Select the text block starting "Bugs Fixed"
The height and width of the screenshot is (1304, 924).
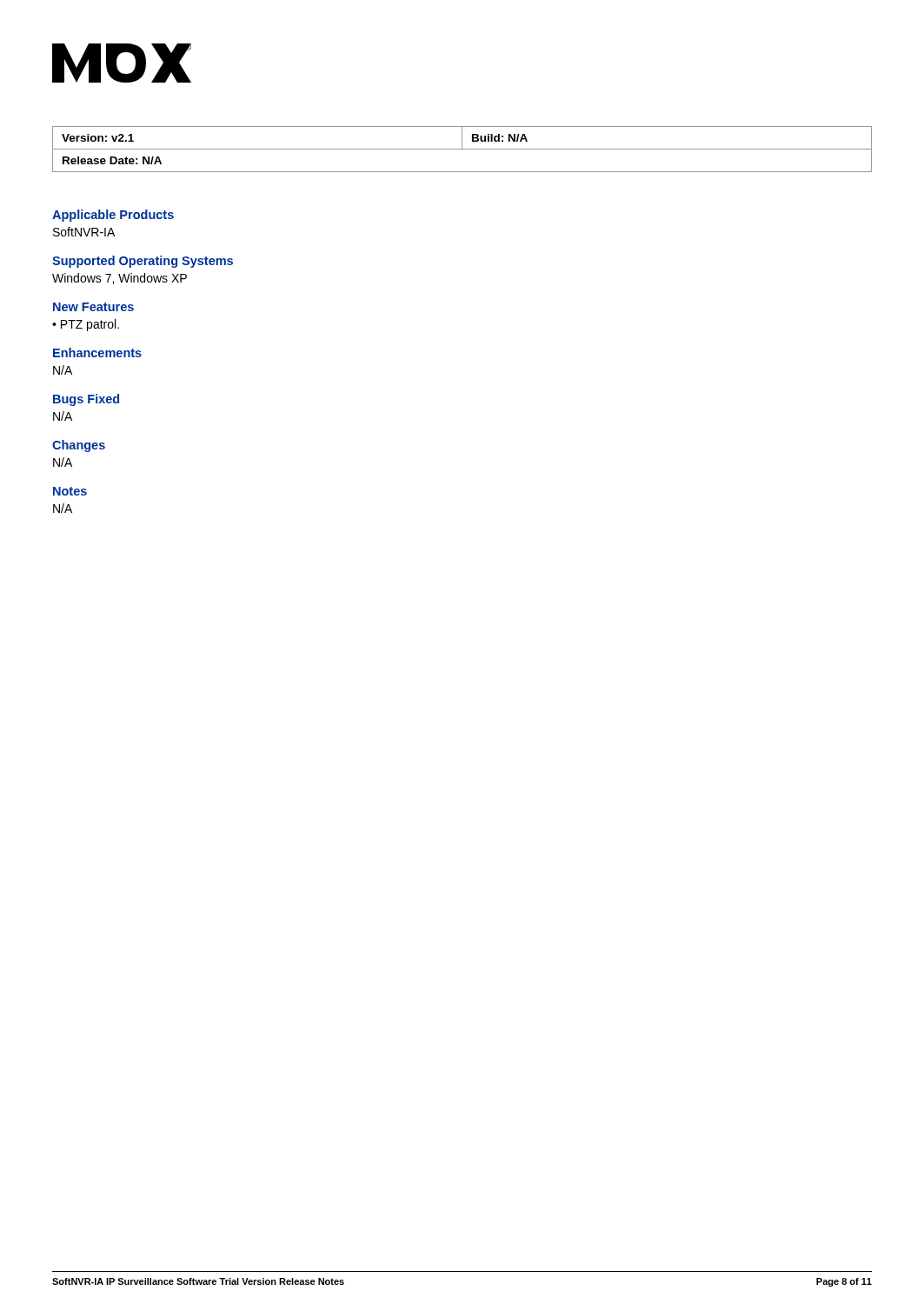[86, 399]
